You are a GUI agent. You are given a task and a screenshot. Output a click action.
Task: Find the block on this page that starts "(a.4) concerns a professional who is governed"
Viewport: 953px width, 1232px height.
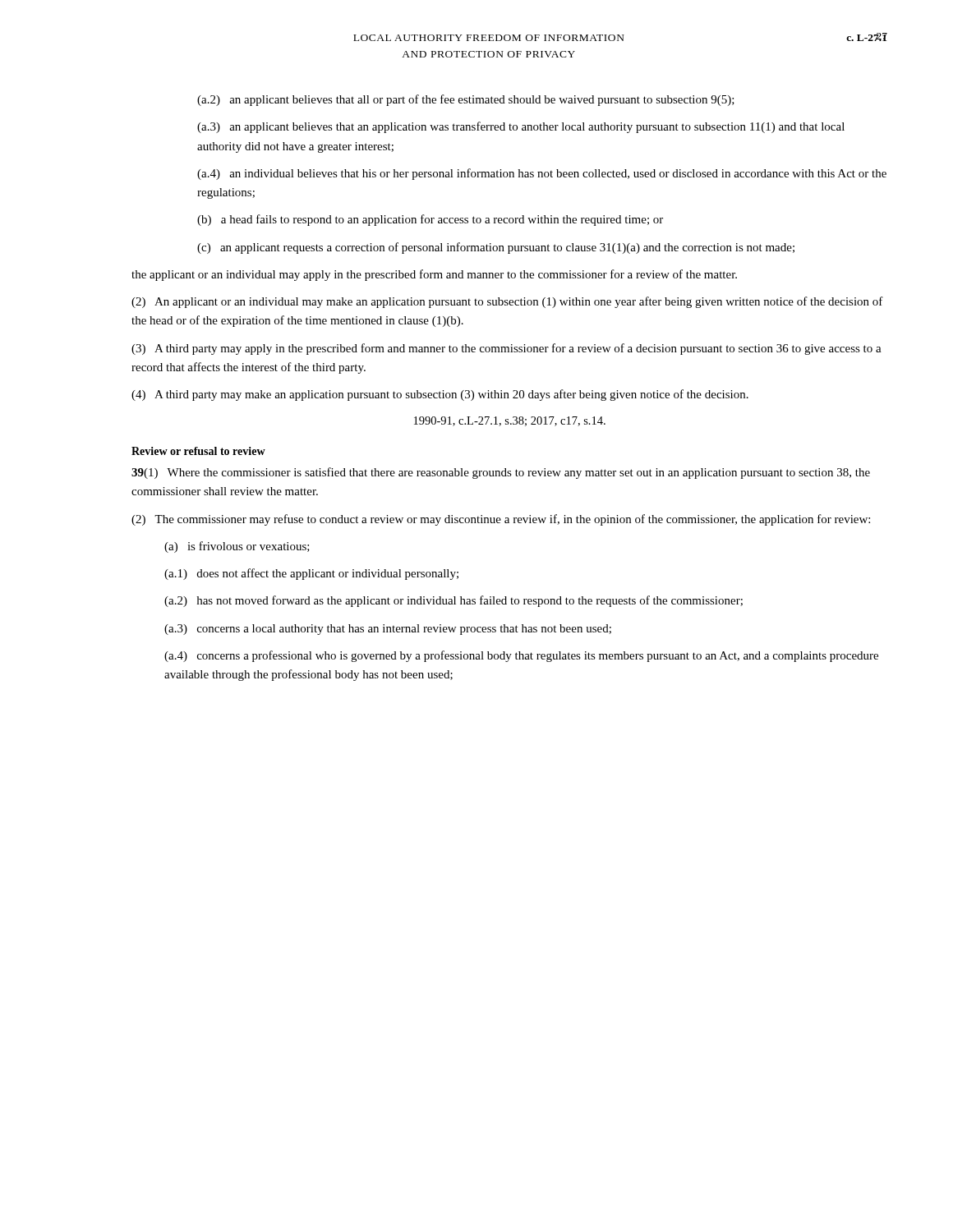[x=522, y=665]
